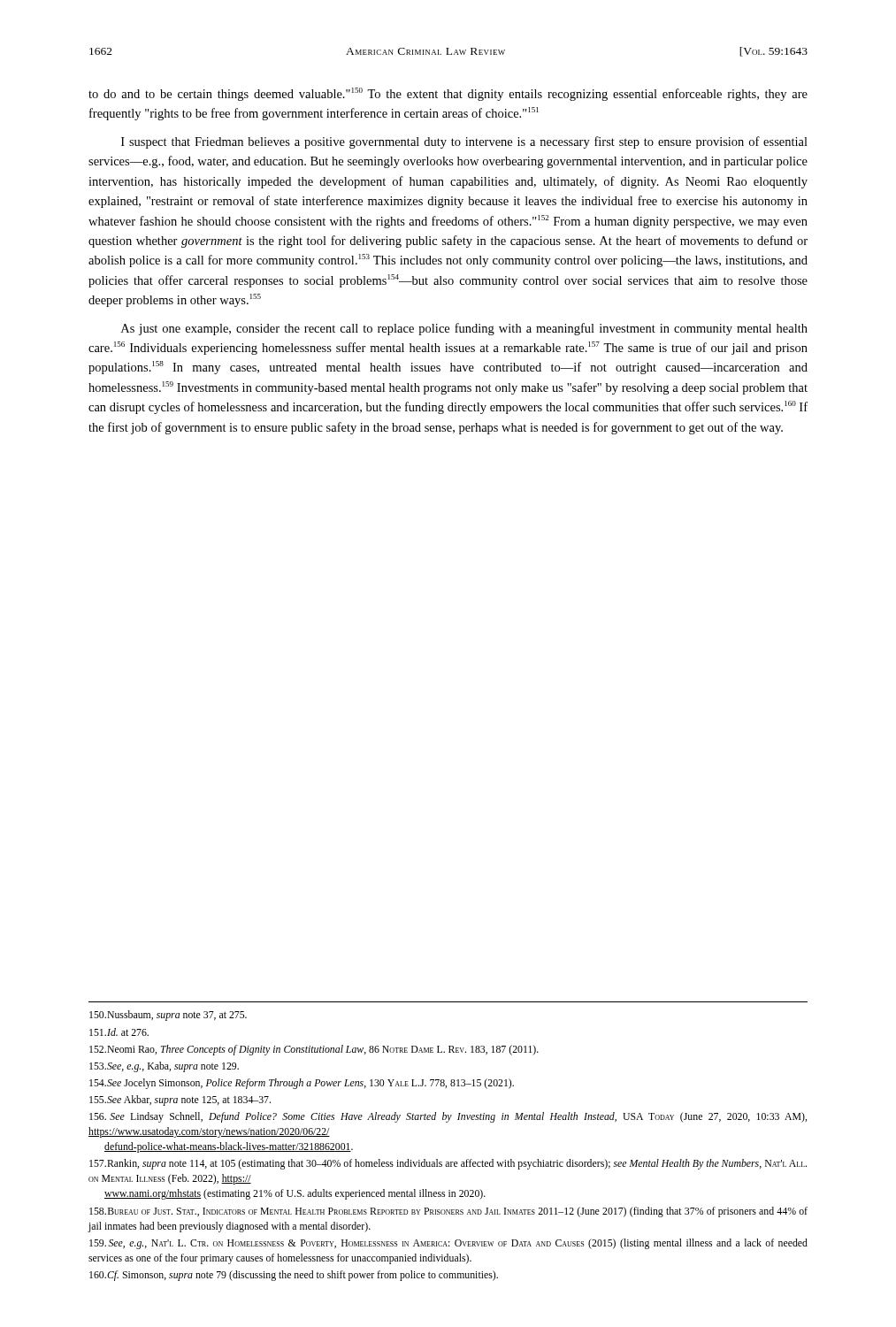
Task: Find the element starting "See Jocelyn Simonson,"
Action: [x=302, y=1083]
